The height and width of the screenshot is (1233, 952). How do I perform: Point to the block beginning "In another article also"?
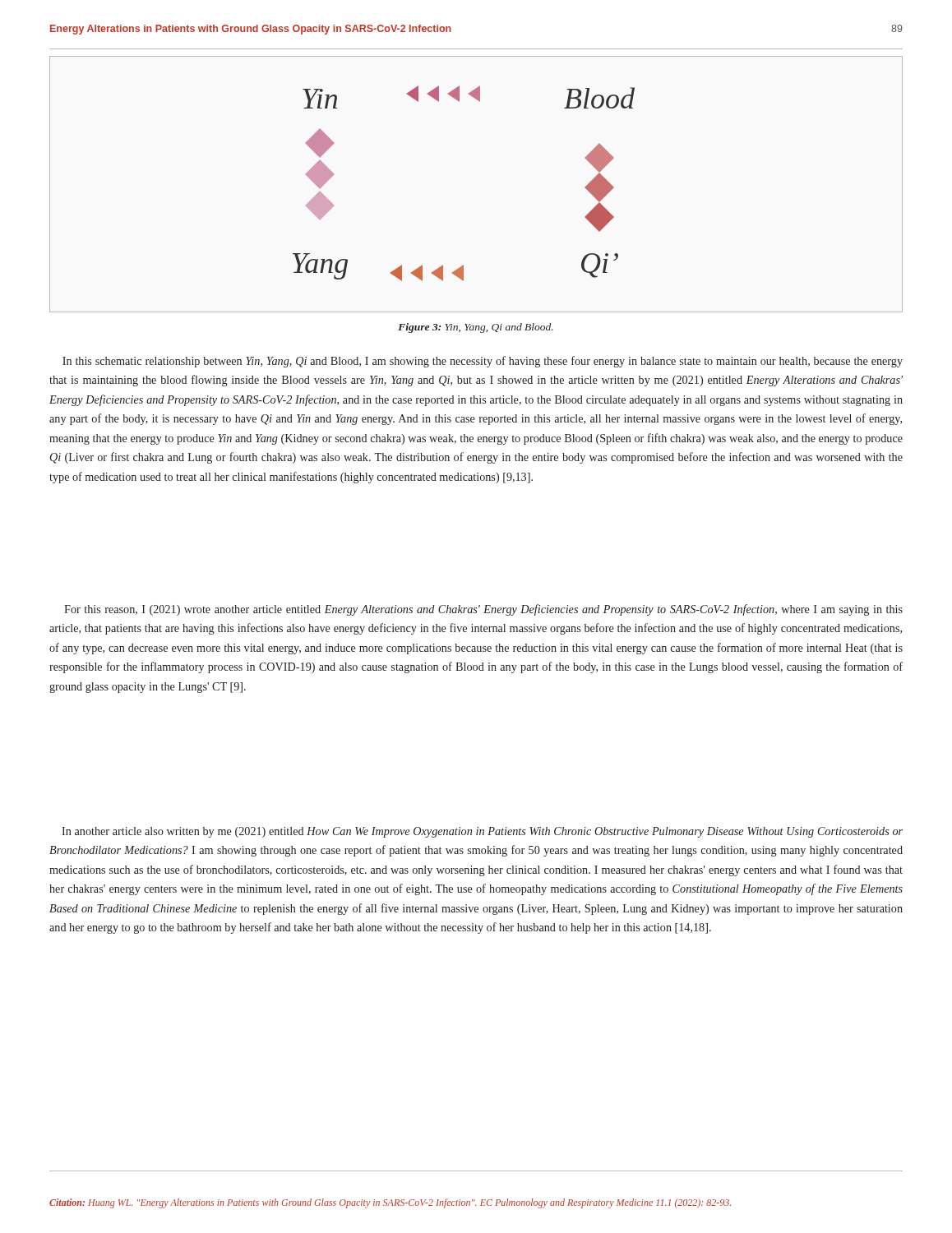pyautogui.click(x=476, y=879)
